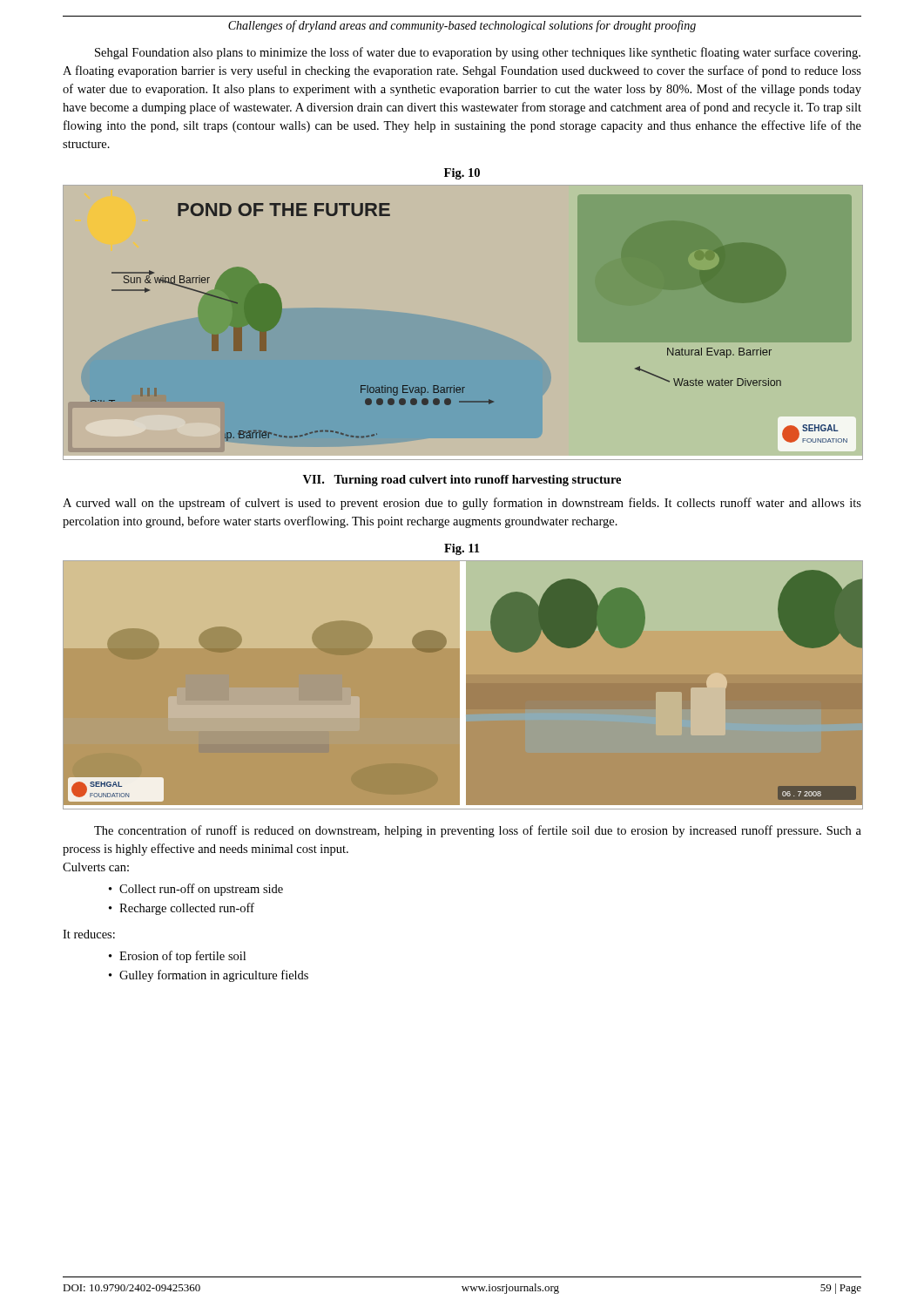Find the infographic

point(463,323)
